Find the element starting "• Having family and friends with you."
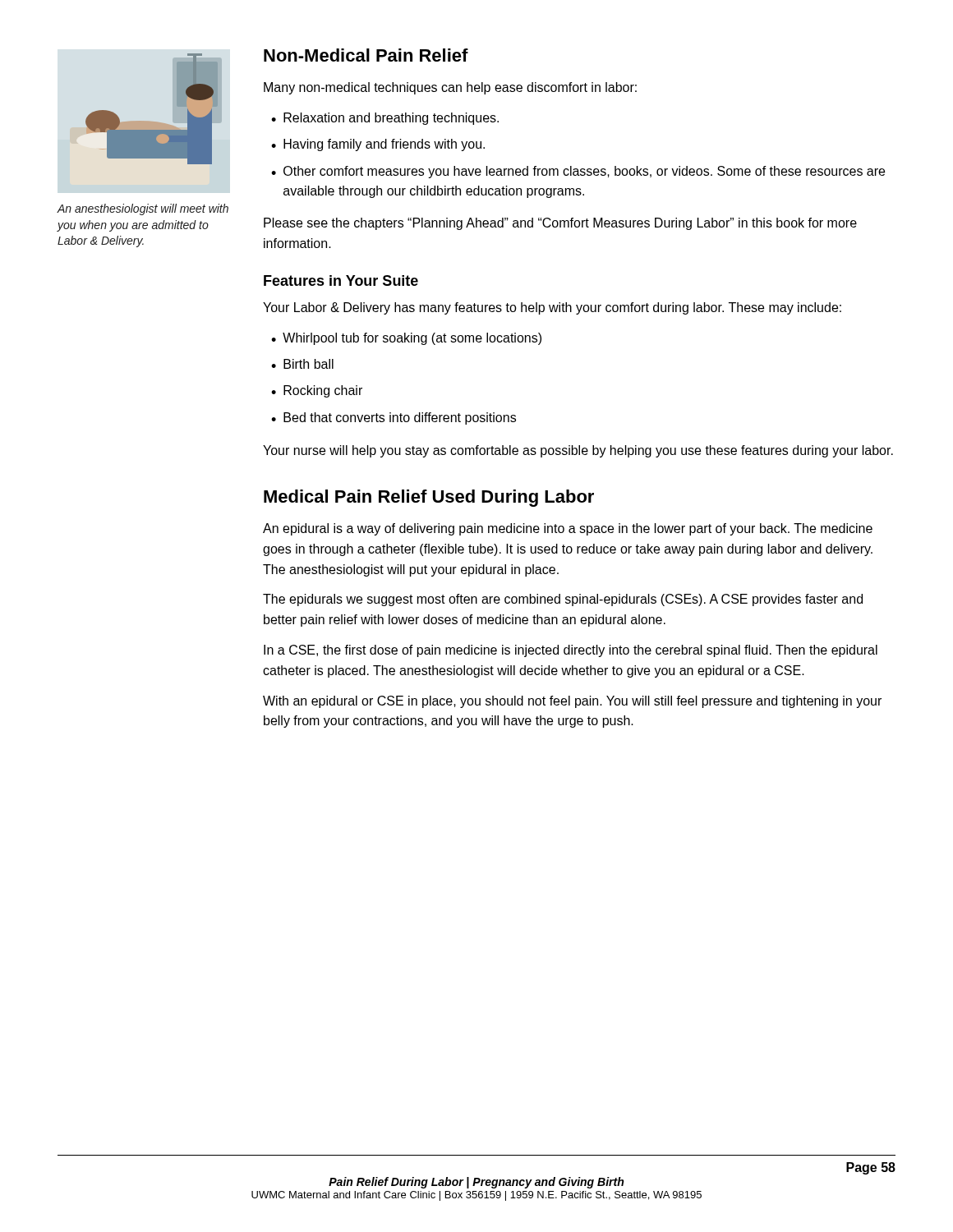953x1232 pixels. 379,146
